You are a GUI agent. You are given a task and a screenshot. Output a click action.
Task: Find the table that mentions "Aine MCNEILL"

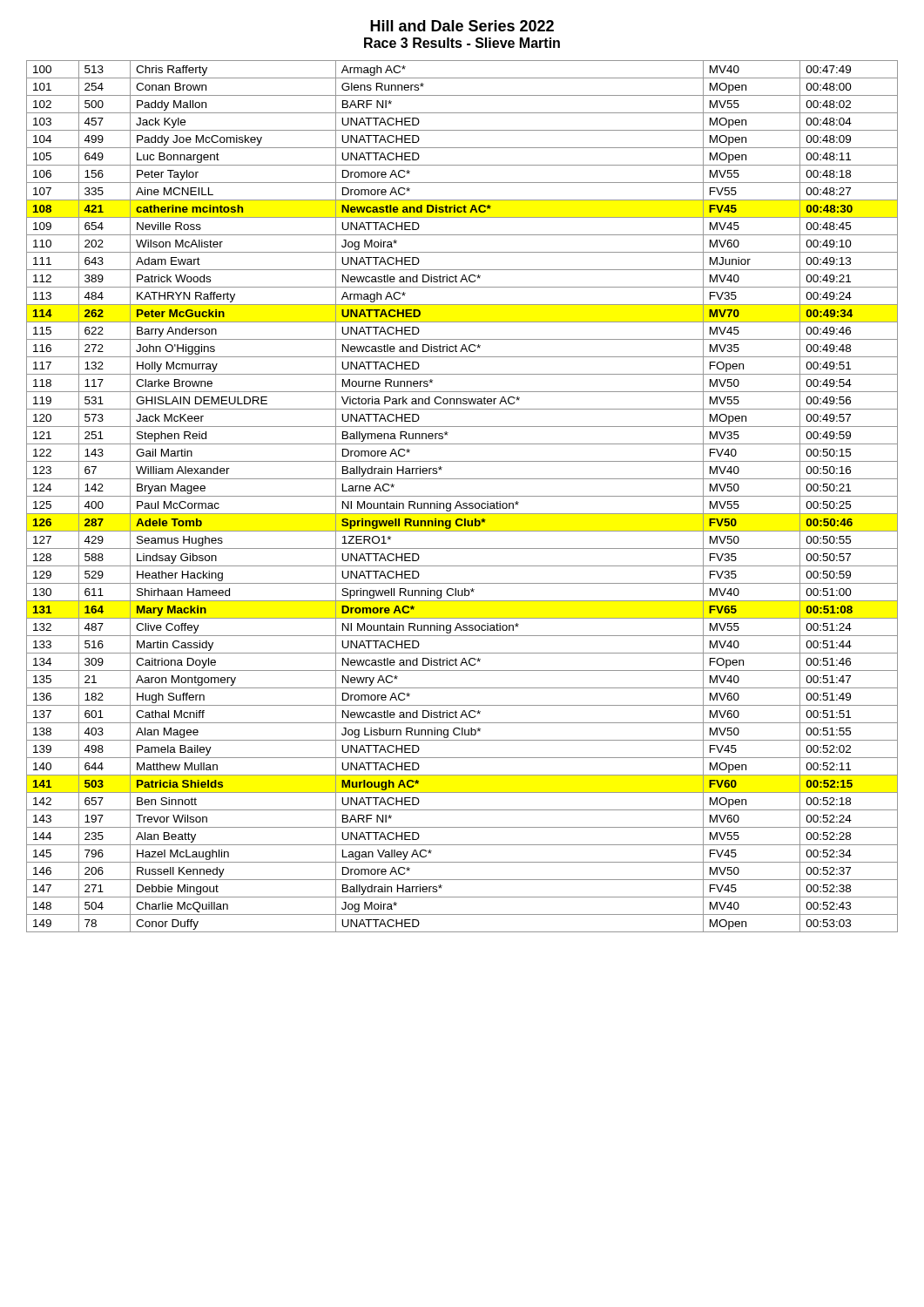pos(462,496)
